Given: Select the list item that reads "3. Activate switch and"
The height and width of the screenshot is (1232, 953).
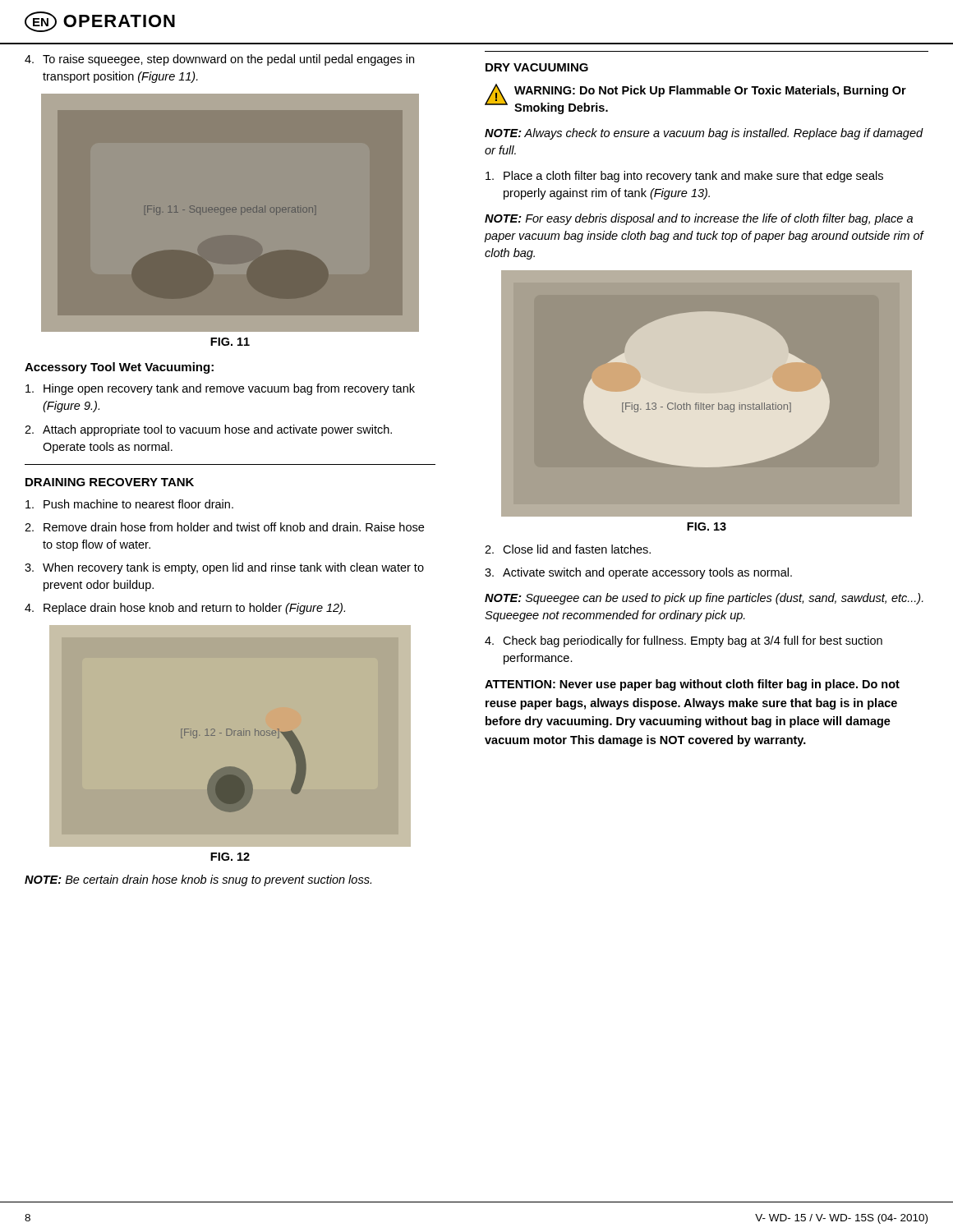Looking at the screenshot, I should 639,573.
